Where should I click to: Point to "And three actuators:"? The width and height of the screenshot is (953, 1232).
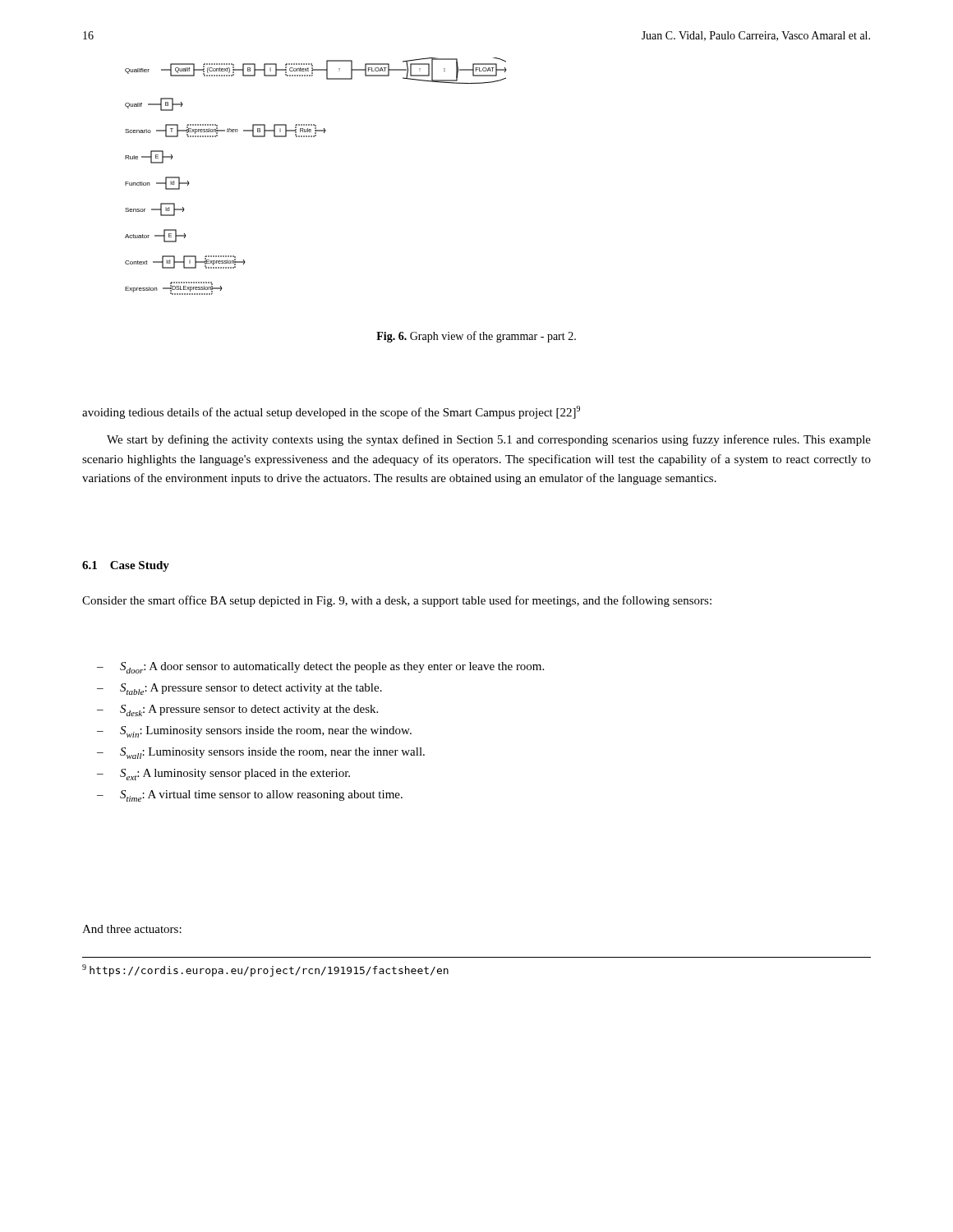[132, 929]
